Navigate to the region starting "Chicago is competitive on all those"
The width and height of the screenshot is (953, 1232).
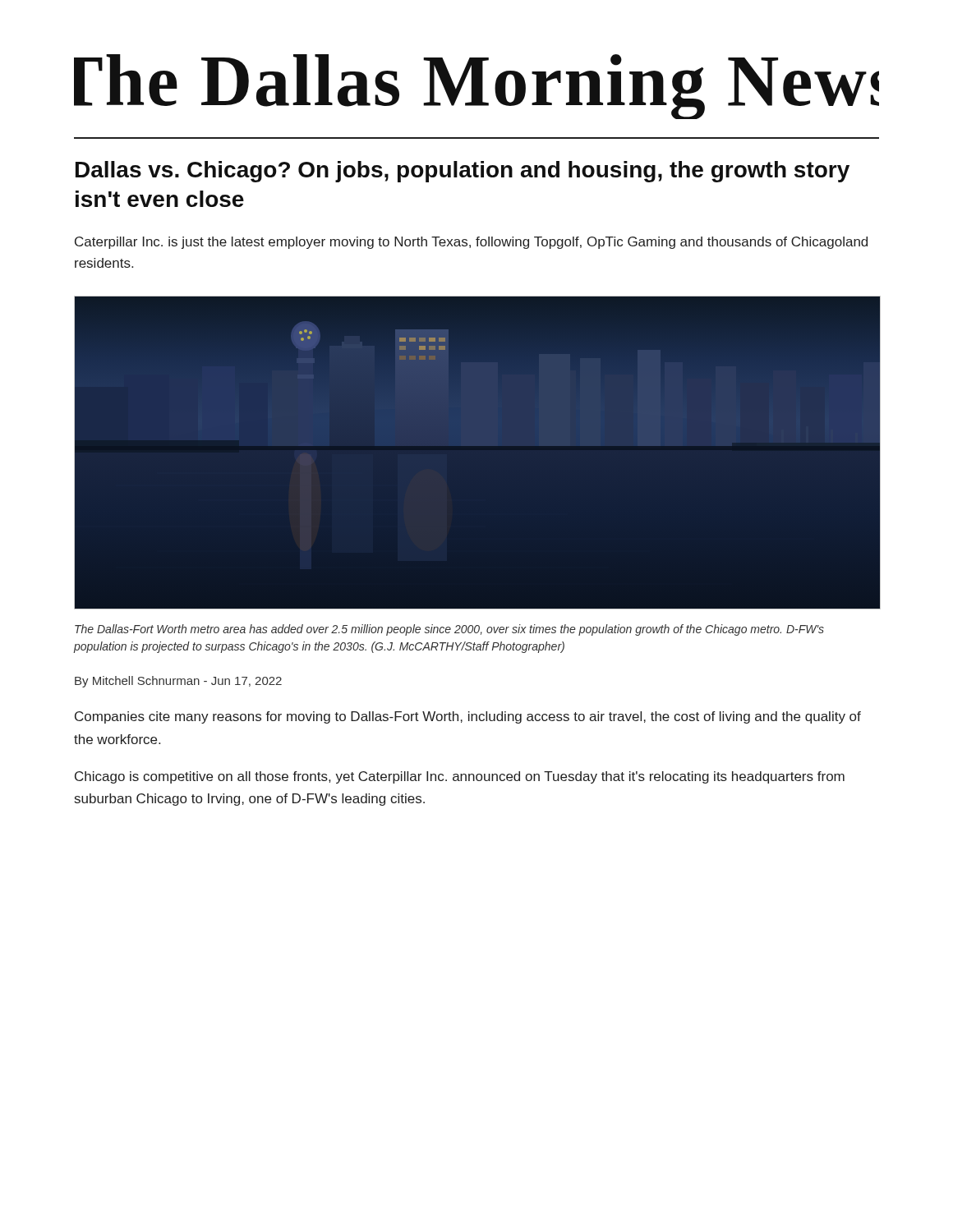460,788
